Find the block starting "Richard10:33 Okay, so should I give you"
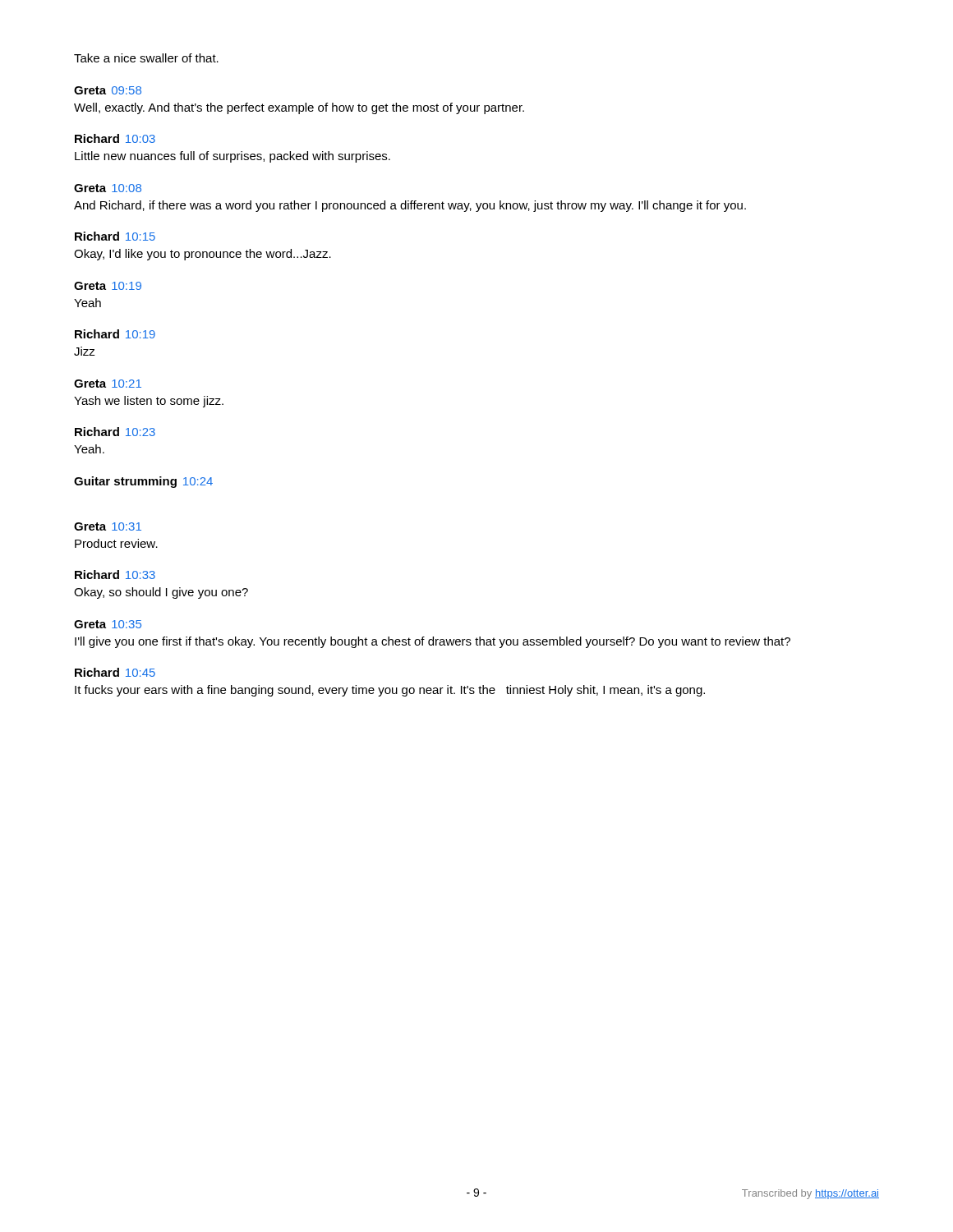Image resolution: width=953 pixels, height=1232 pixels. coord(115,575)
